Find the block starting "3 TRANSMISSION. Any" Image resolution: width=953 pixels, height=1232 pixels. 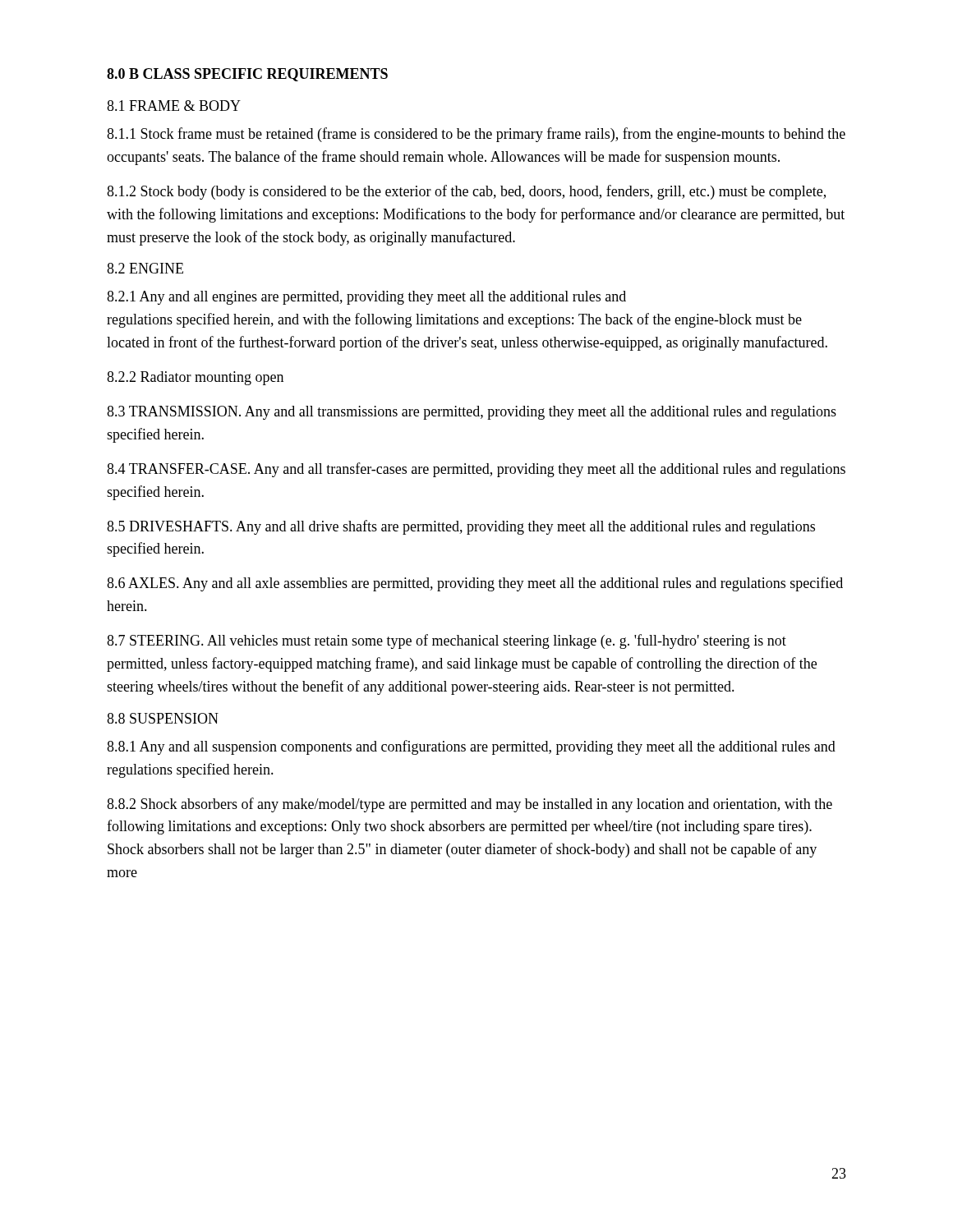[x=472, y=423]
